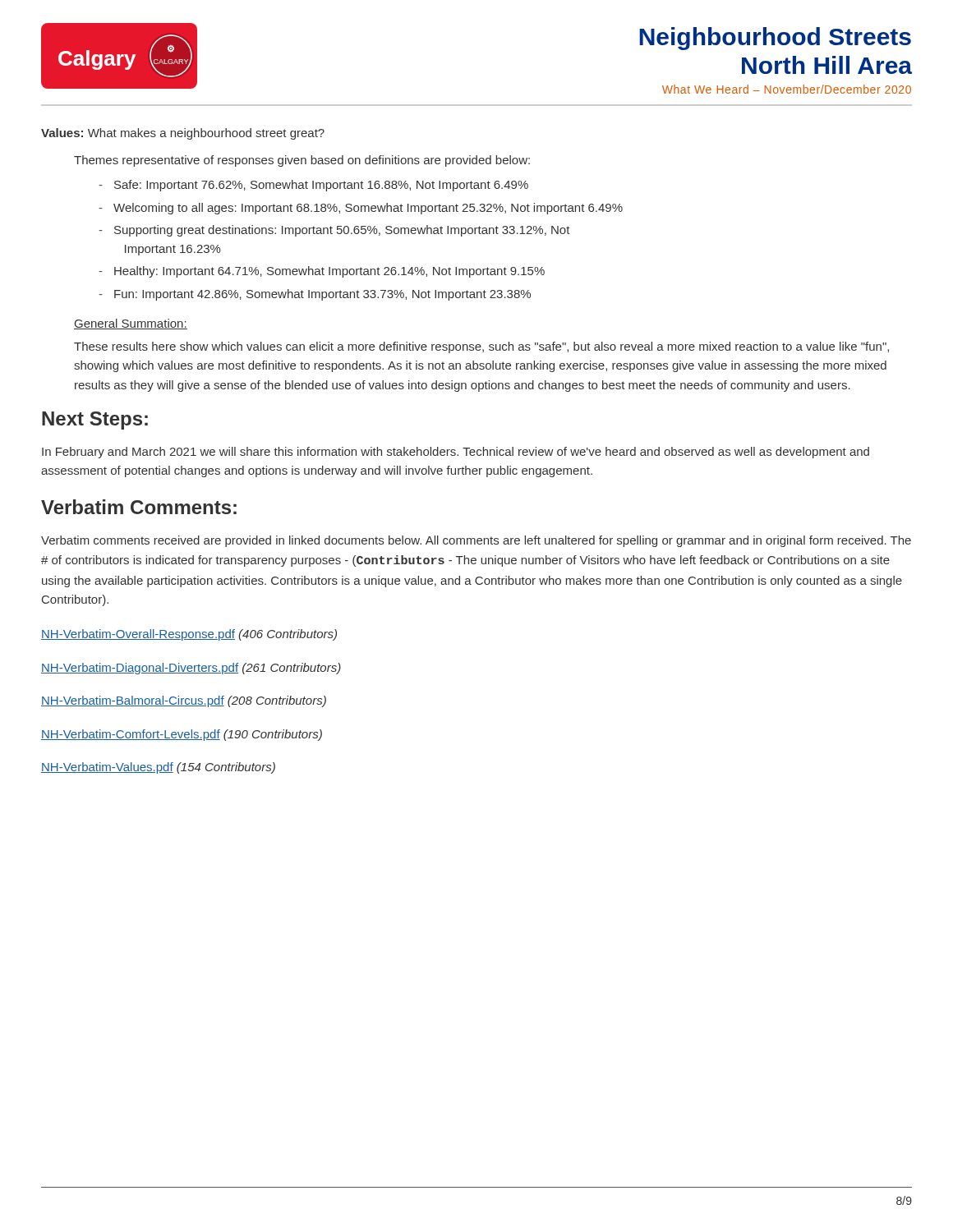Image resolution: width=953 pixels, height=1232 pixels.
Task: Select the element starting "NH-Verbatim-Comfort-Levels.pdf (190 Contributors)"
Action: pos(182,734)
